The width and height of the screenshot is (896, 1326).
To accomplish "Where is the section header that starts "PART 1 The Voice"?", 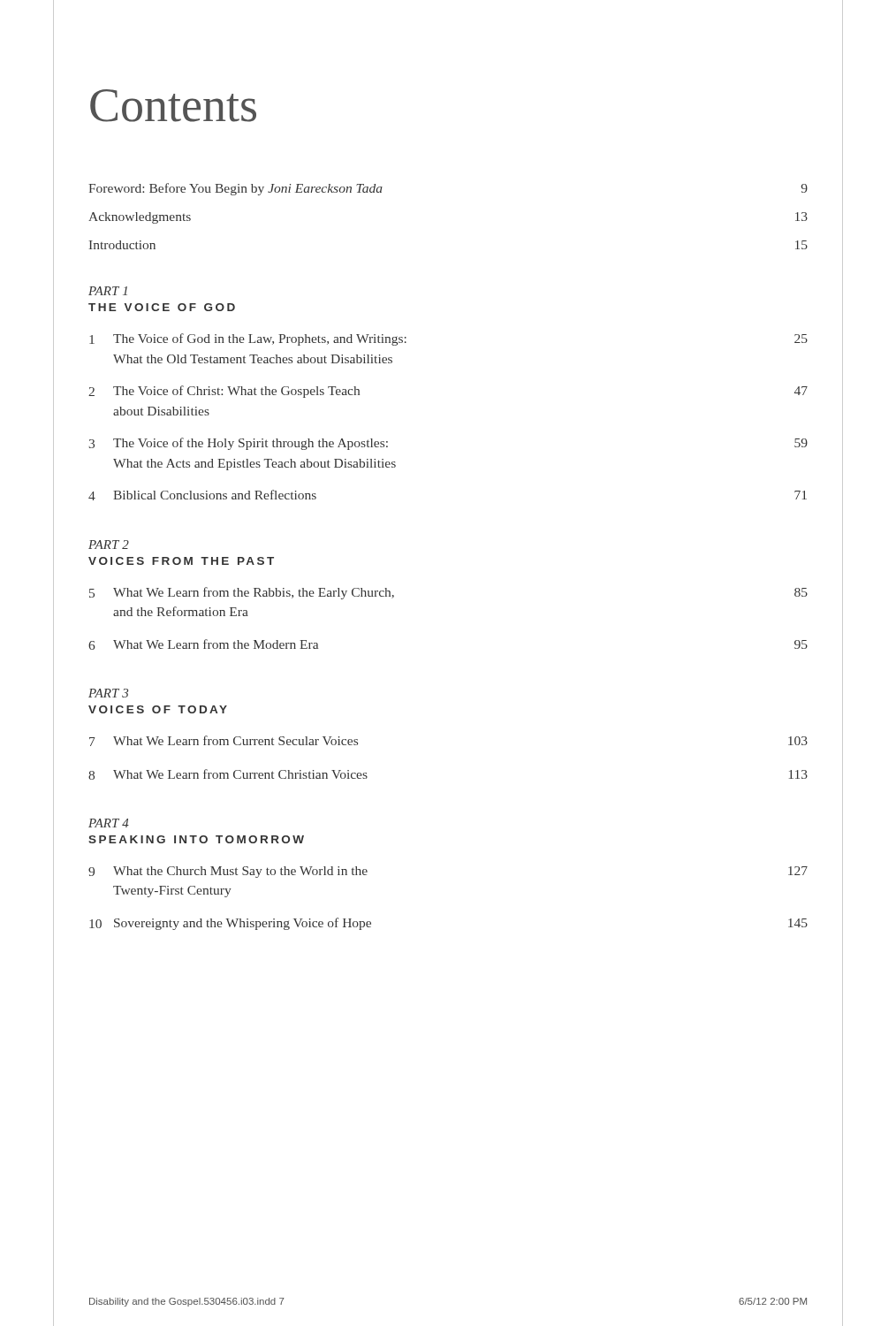I will [108, 291].
